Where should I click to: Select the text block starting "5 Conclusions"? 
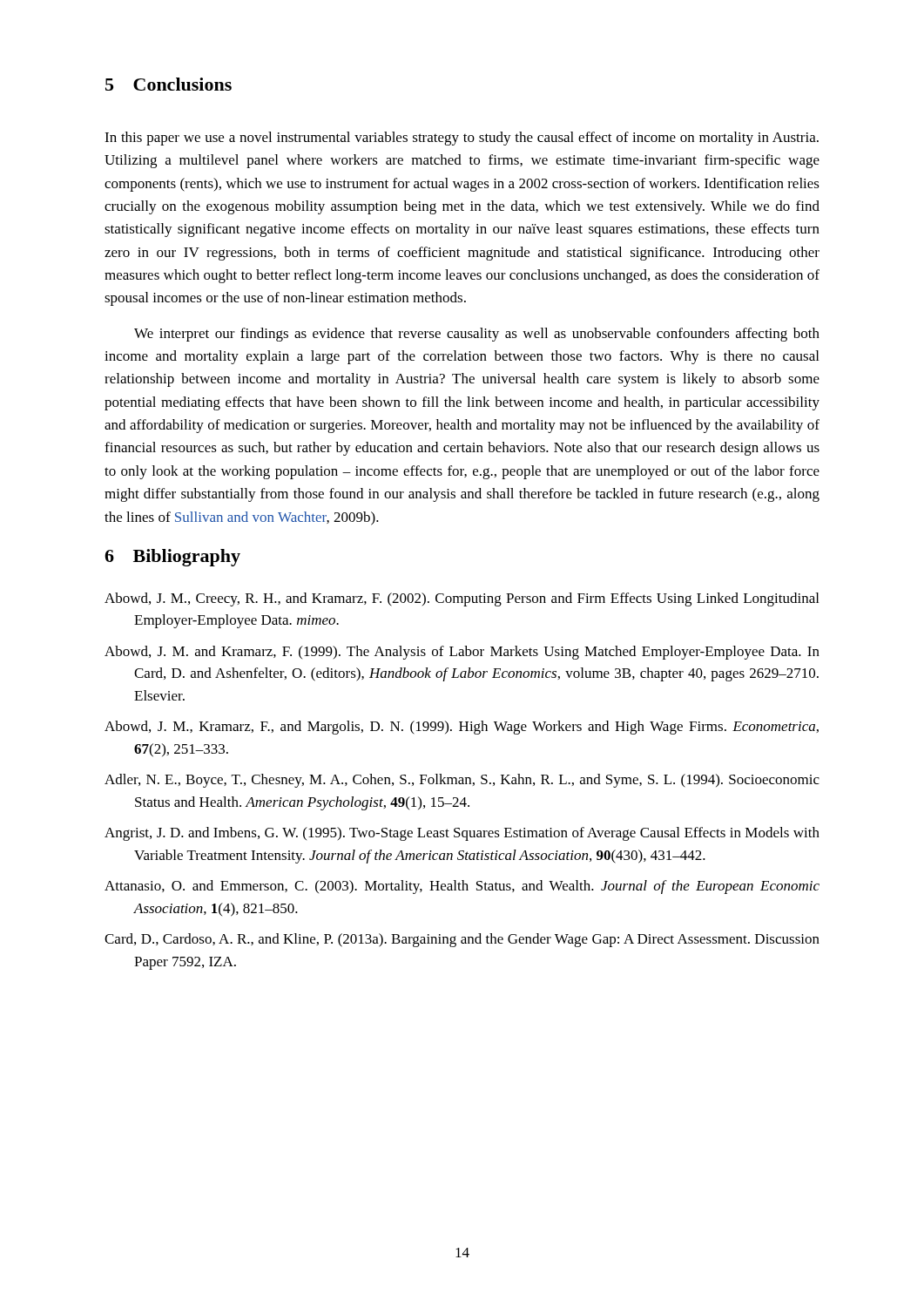pyautogui.click(x=169, y=84)
